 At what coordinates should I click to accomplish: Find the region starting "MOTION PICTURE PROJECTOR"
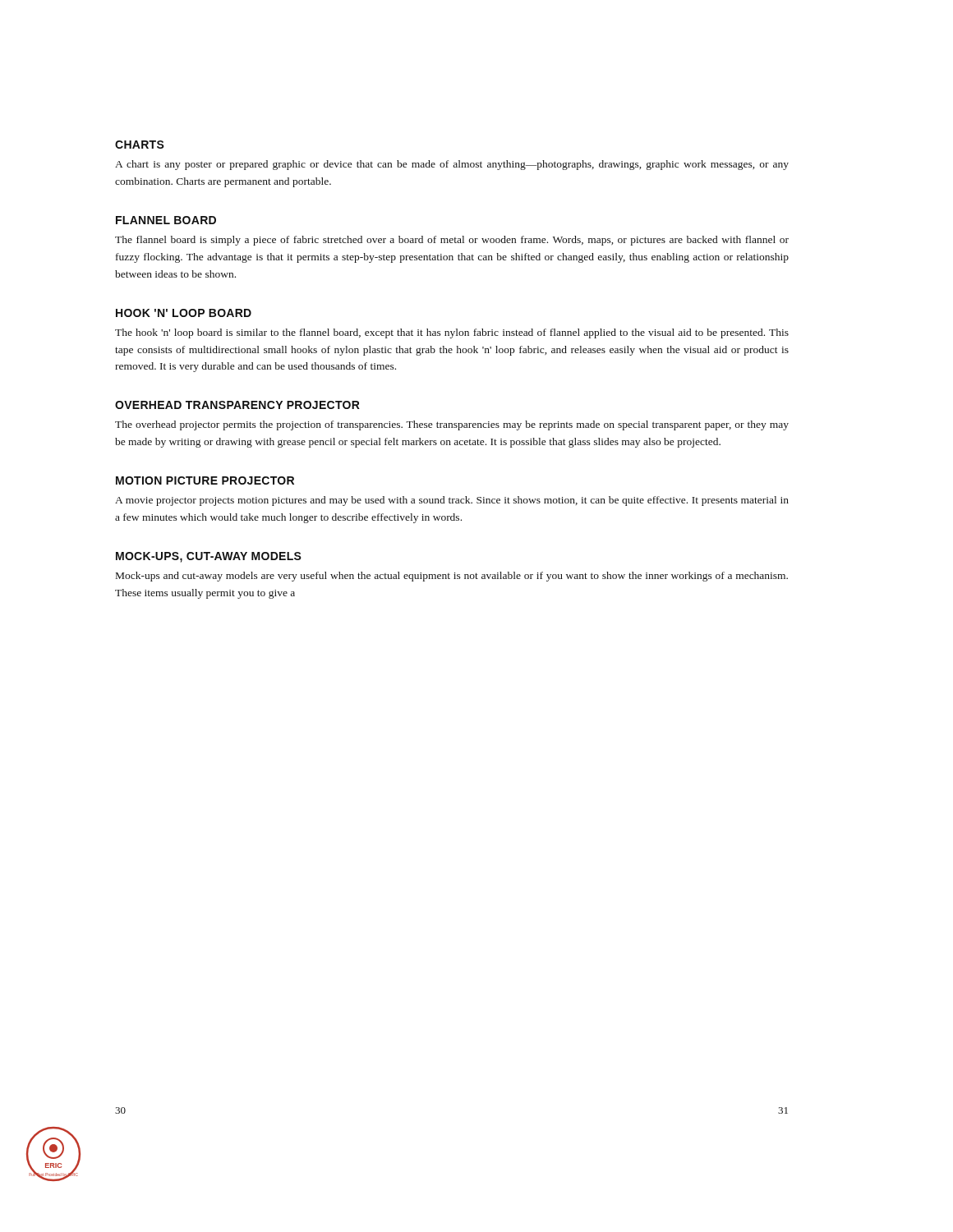(205, 481)
